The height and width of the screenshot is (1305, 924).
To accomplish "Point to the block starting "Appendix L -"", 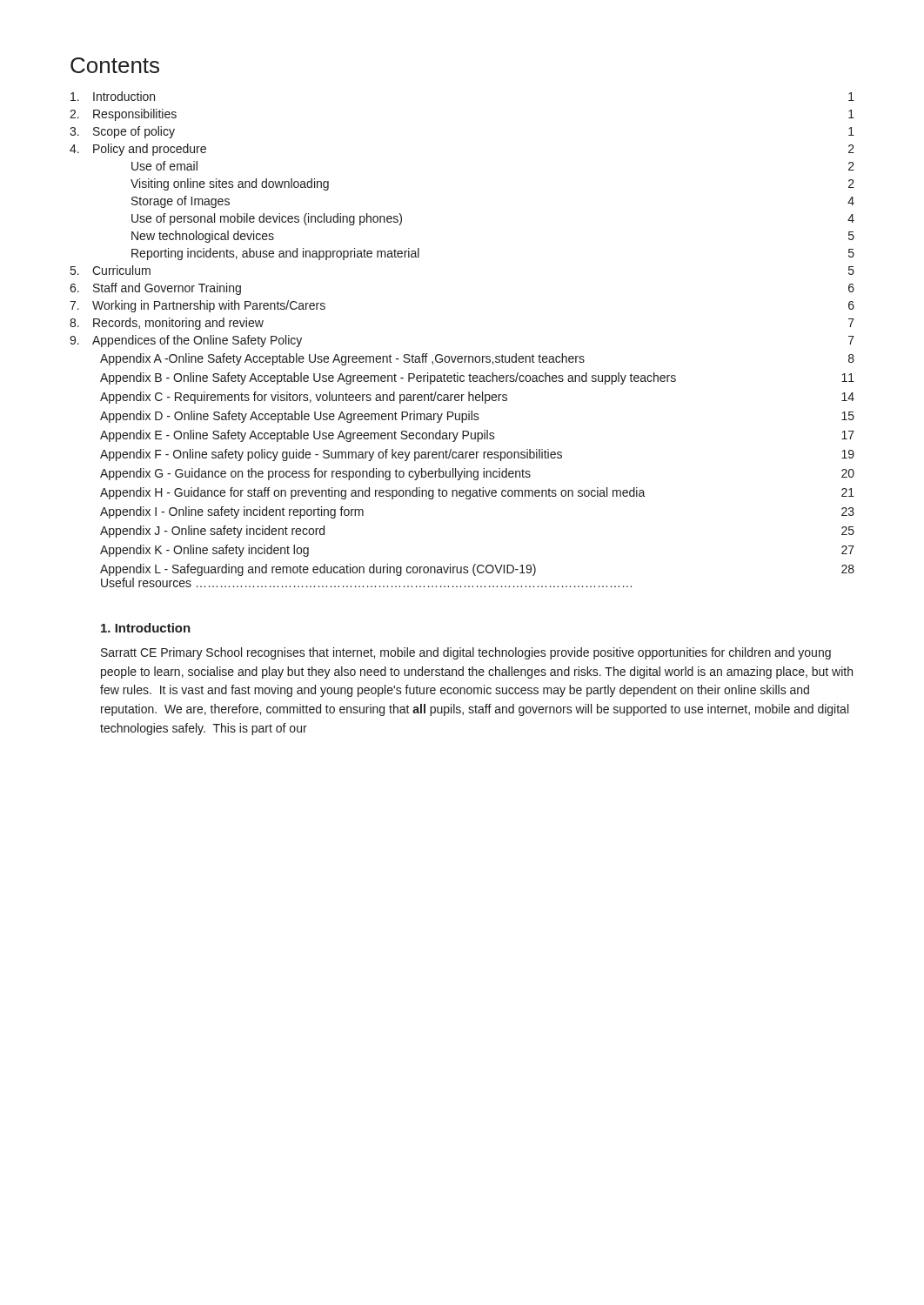I will point(462,576).
